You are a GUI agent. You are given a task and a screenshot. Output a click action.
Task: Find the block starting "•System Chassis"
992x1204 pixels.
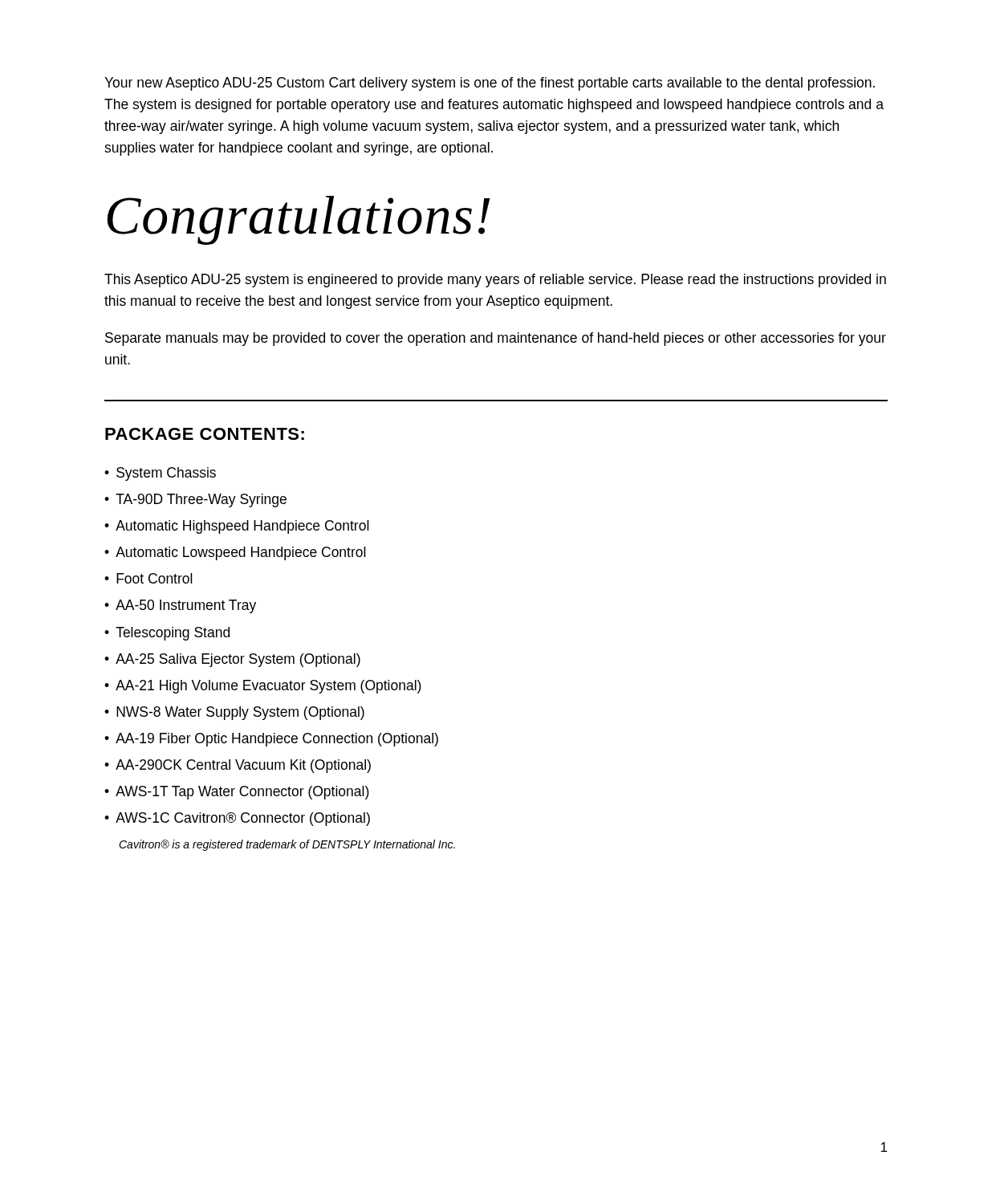pyautogui.click(x=160, y=473)
